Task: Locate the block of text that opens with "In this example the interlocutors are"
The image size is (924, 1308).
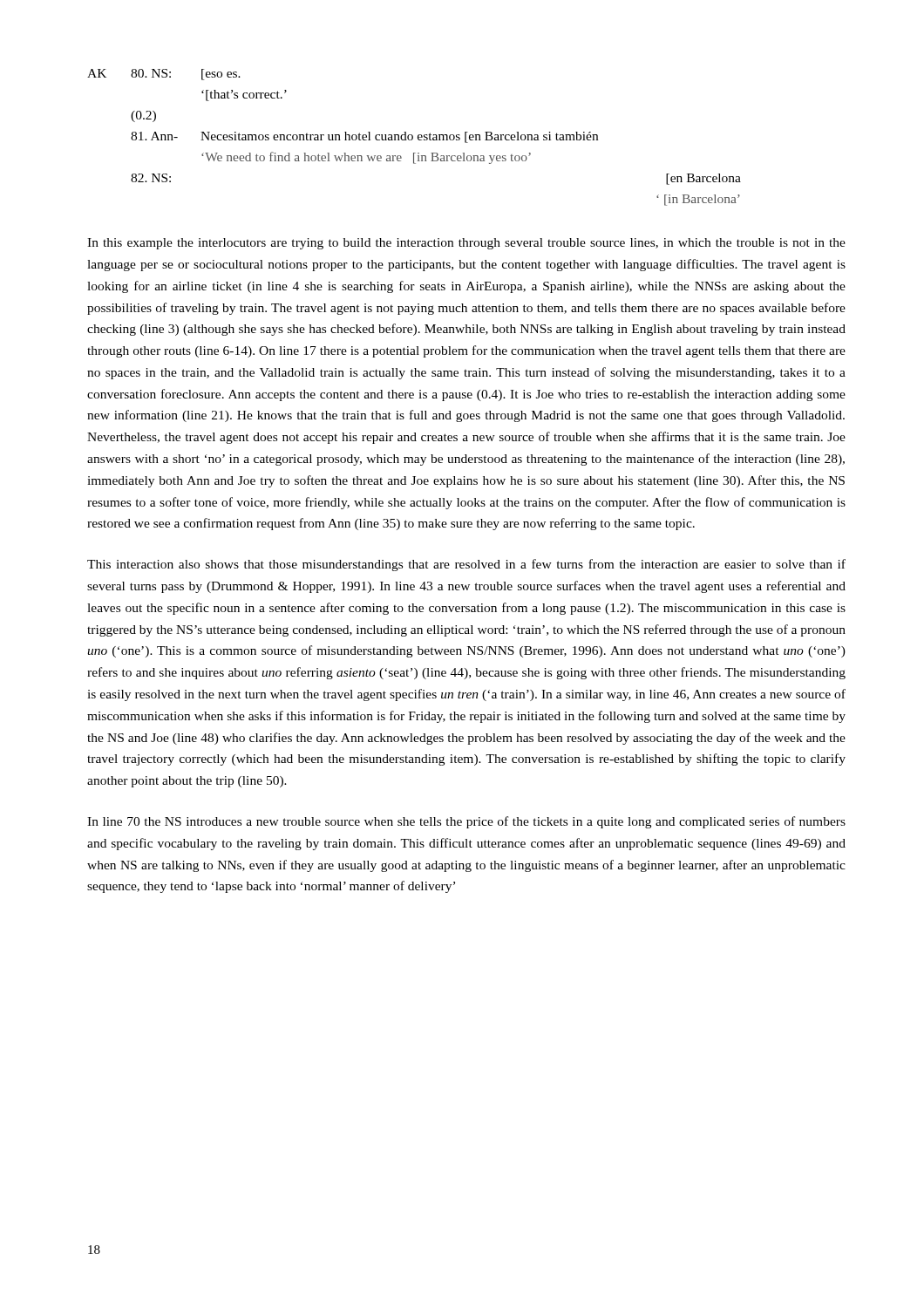Action: pos(466,383)
